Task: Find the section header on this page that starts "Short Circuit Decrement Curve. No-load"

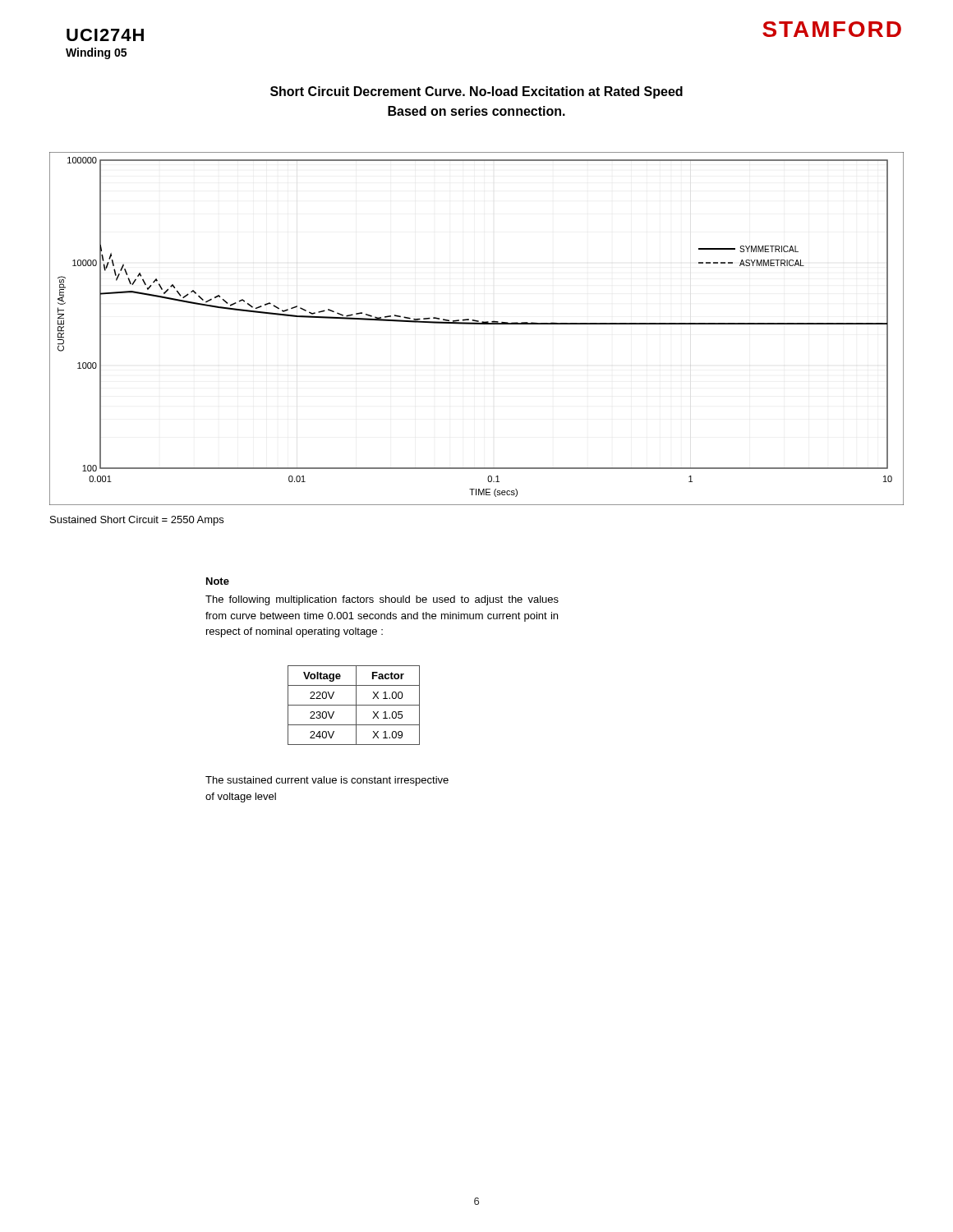Action: click(476, 102)
